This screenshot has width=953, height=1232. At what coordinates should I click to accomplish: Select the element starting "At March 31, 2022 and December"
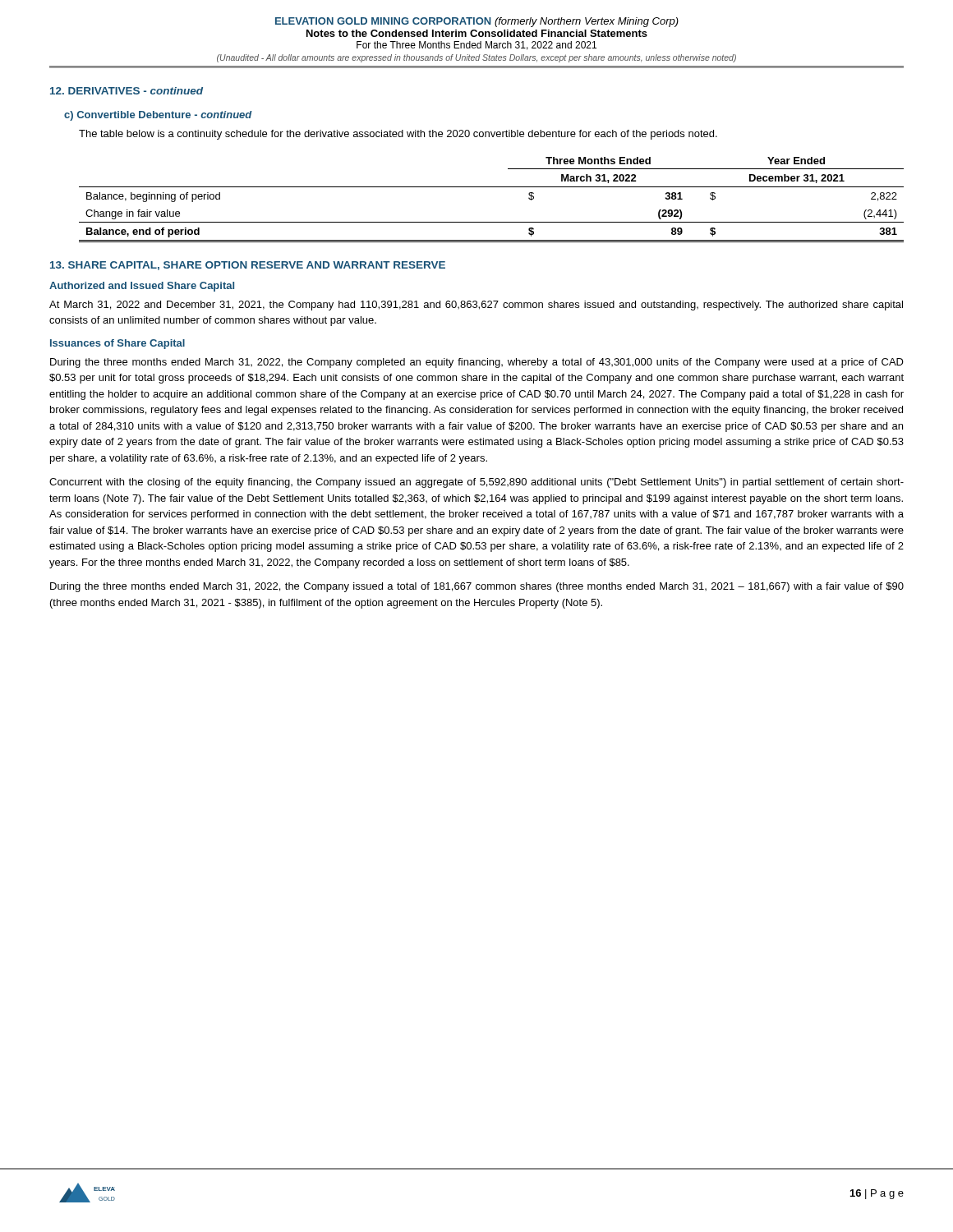coord(476,312)
